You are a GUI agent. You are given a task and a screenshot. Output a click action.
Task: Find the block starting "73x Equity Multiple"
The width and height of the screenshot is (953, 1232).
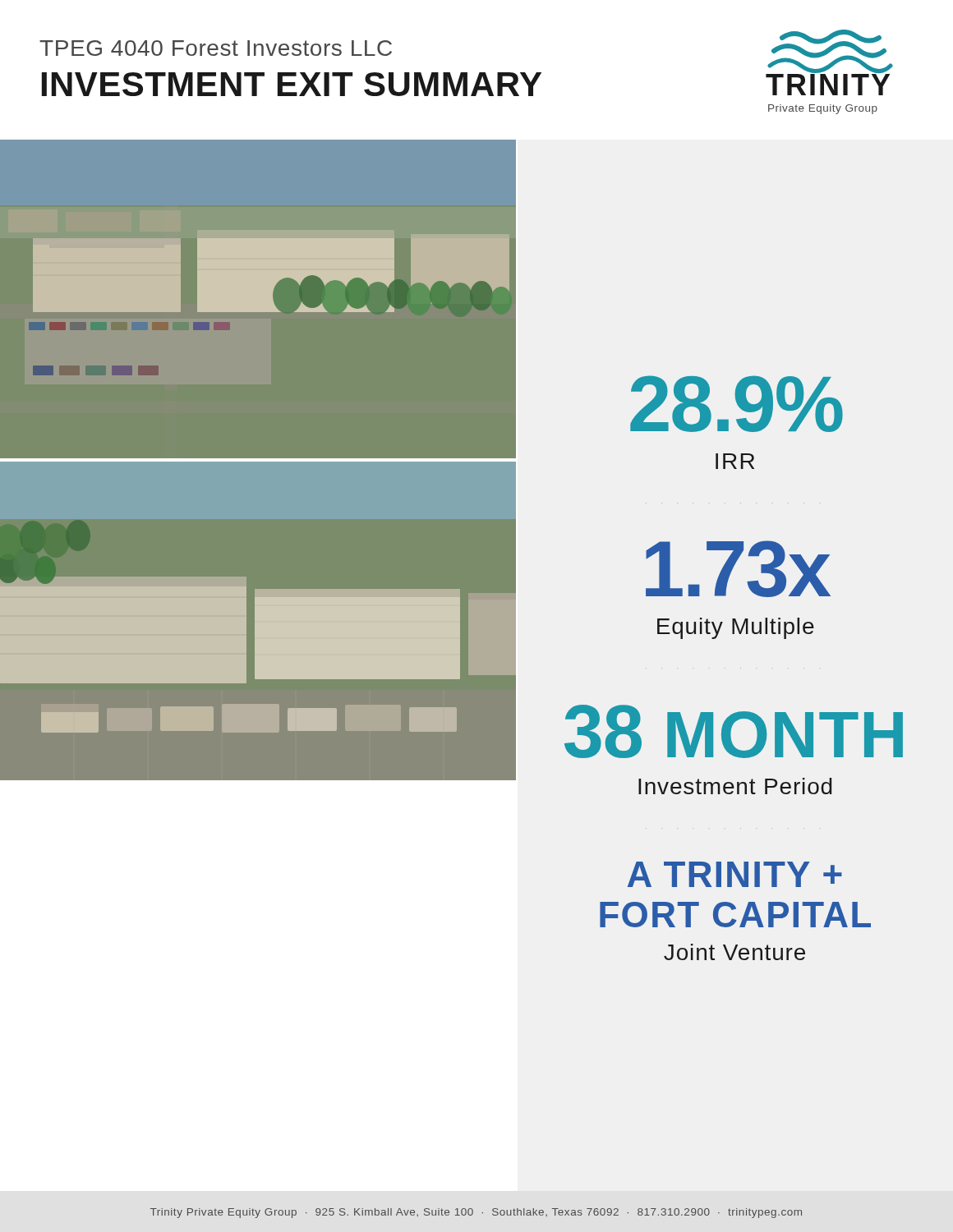pos(735,585)
